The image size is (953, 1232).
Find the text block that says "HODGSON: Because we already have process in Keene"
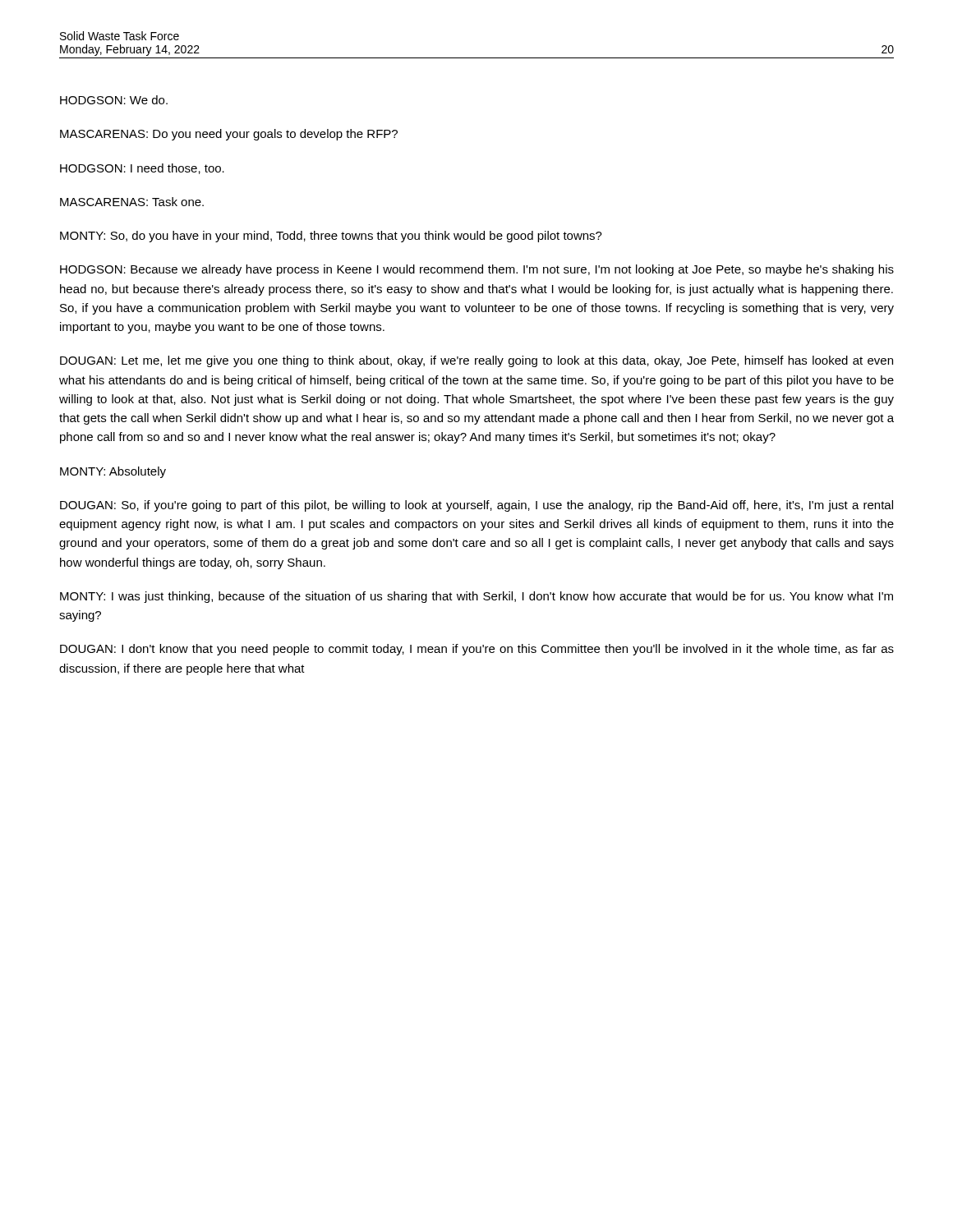[x=476, y=298]
